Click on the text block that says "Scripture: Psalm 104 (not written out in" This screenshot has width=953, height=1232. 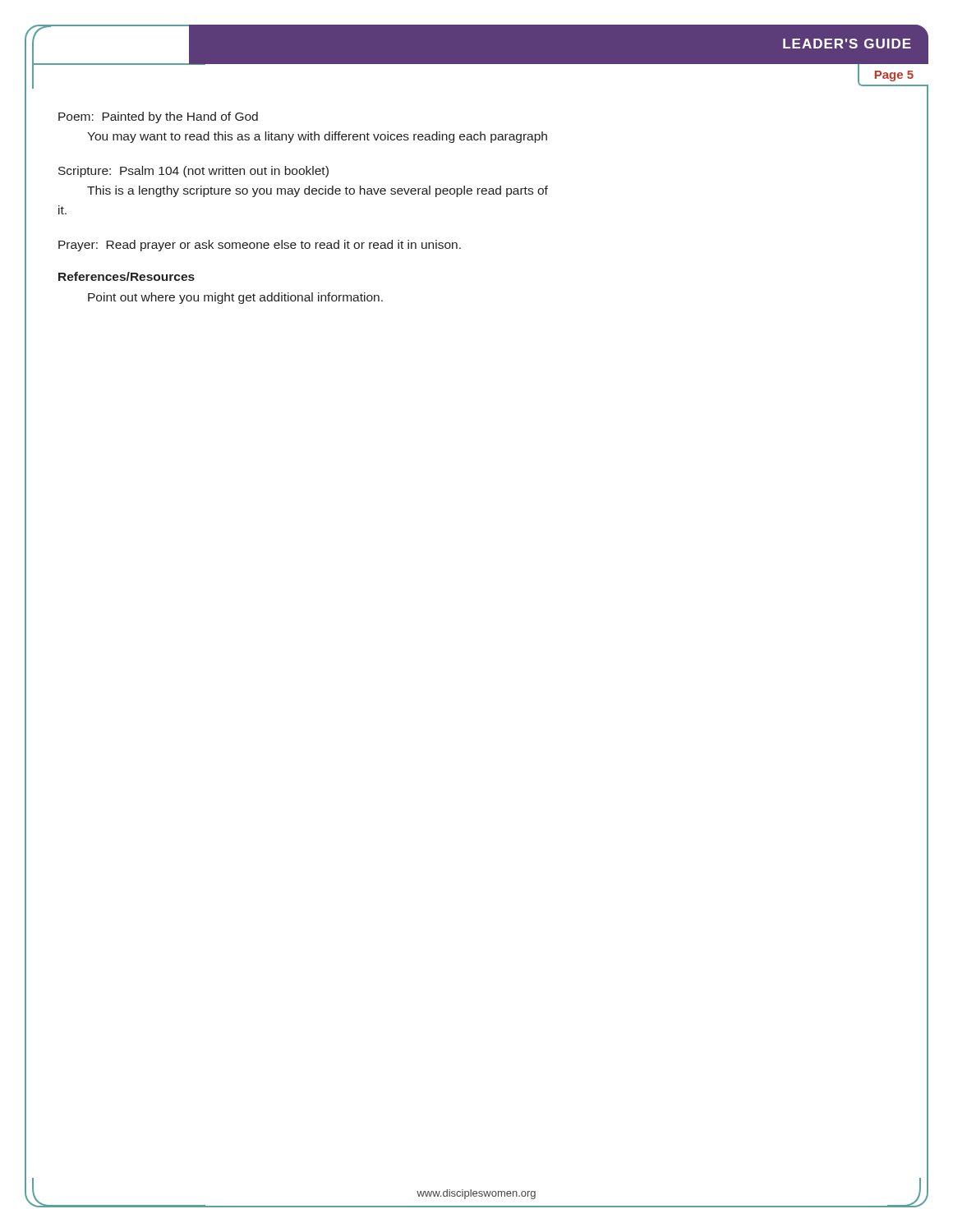[476, 190]
